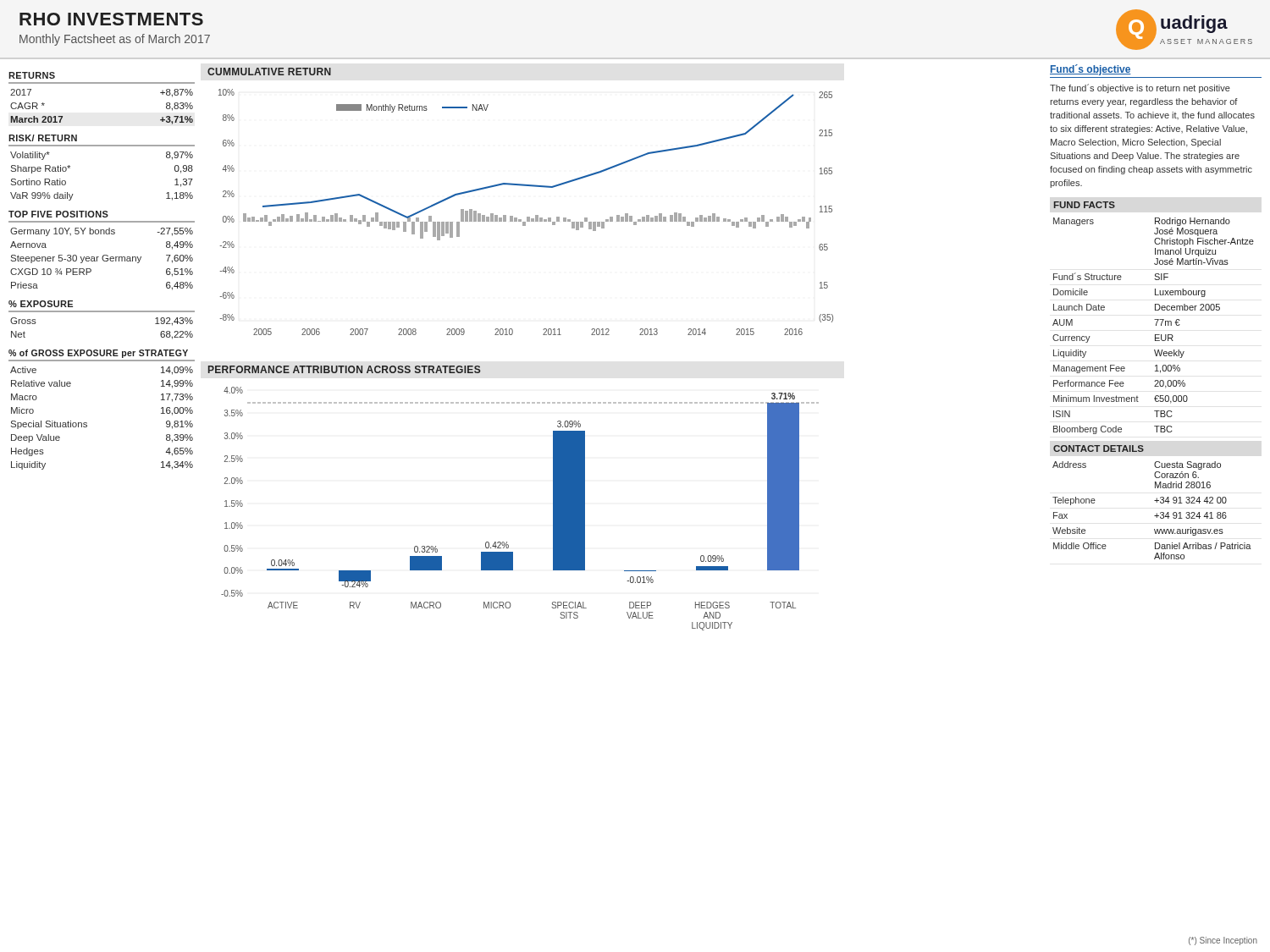Find the logo
1270x952 pixels.
[x=1183, y=30]
